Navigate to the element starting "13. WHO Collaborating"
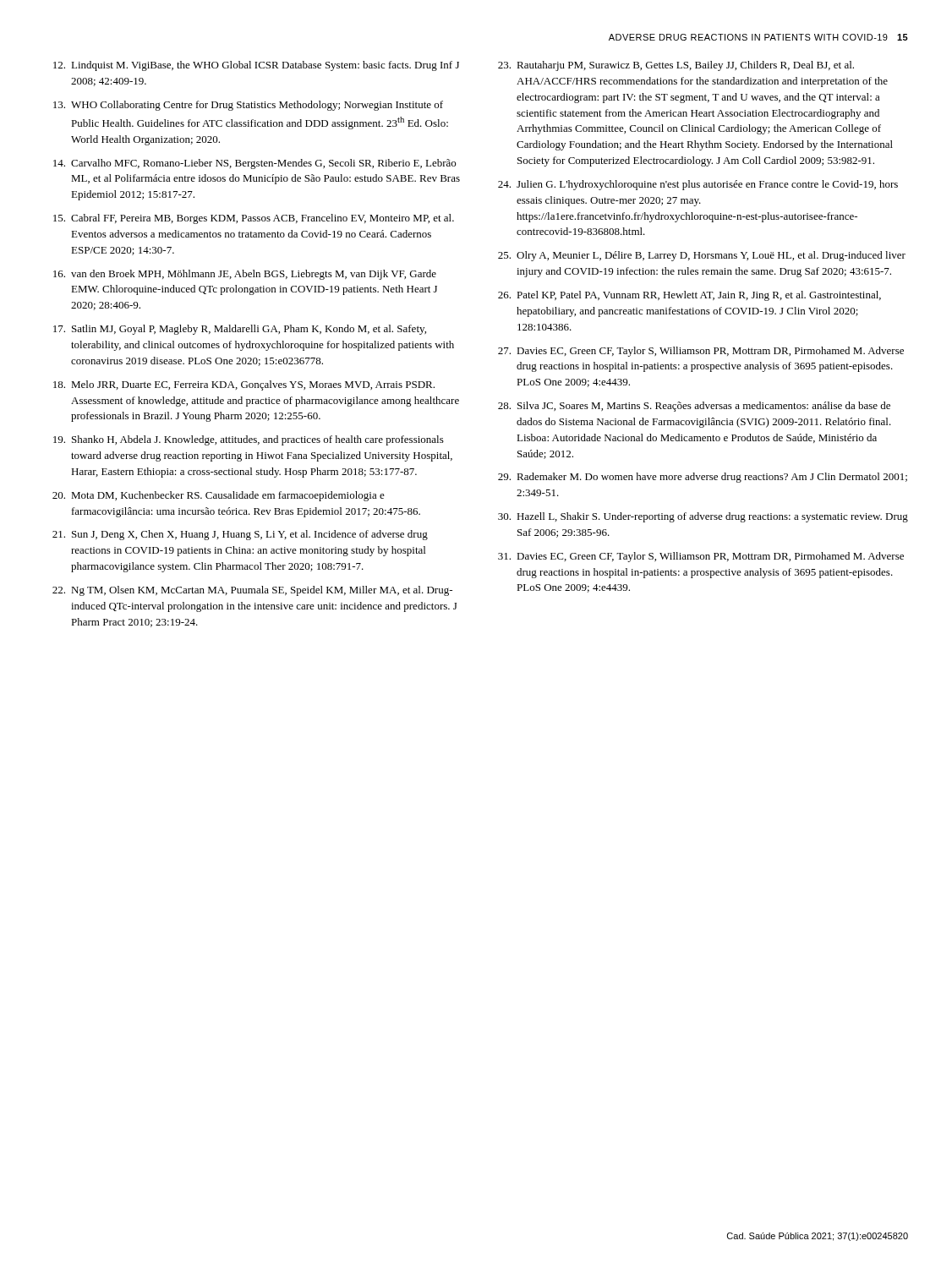Screen dimensions: 1268x952 pyautogui.click(x=253, y=122)
